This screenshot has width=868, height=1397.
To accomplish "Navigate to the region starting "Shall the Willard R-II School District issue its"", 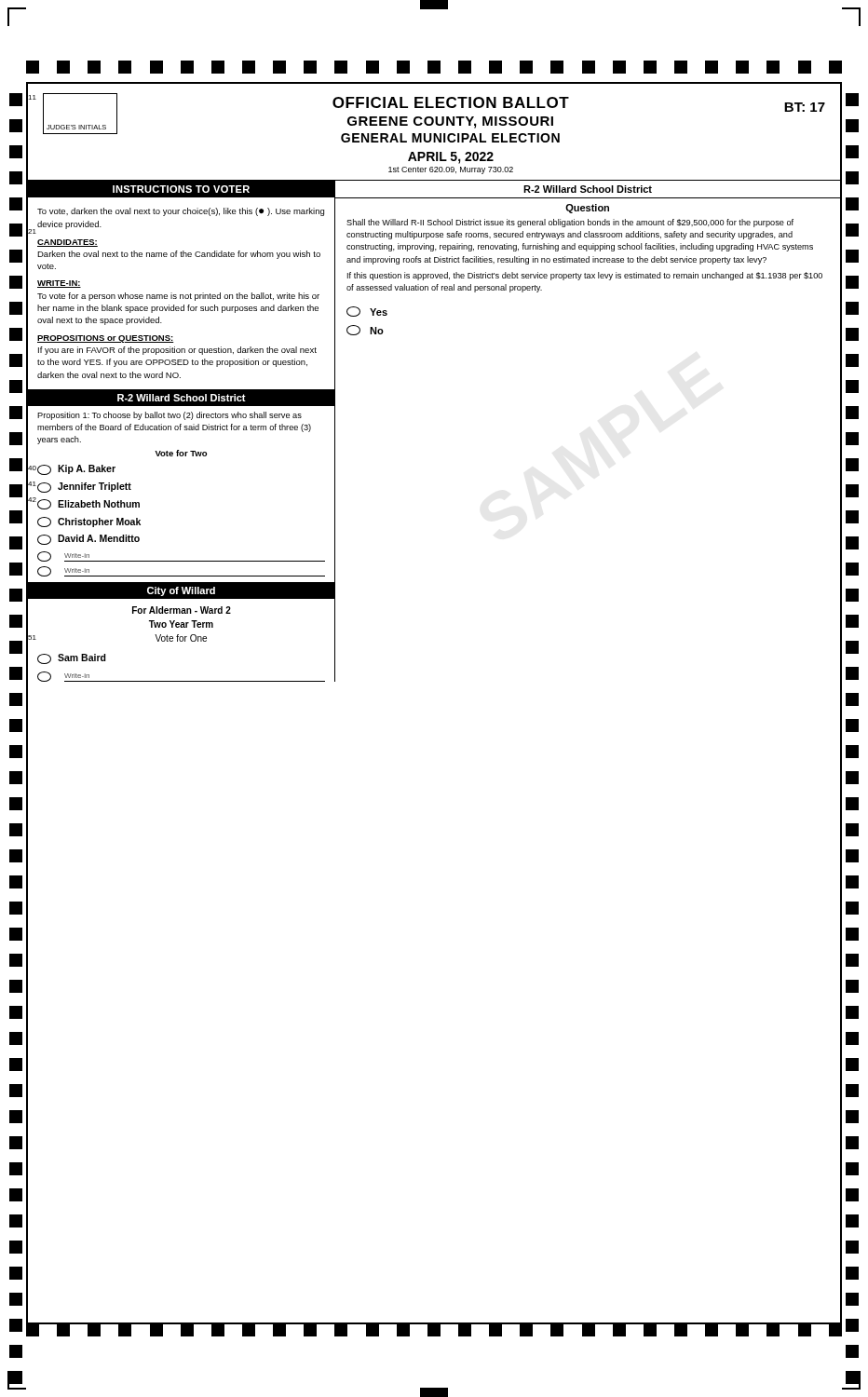I will tap(588, 256).
